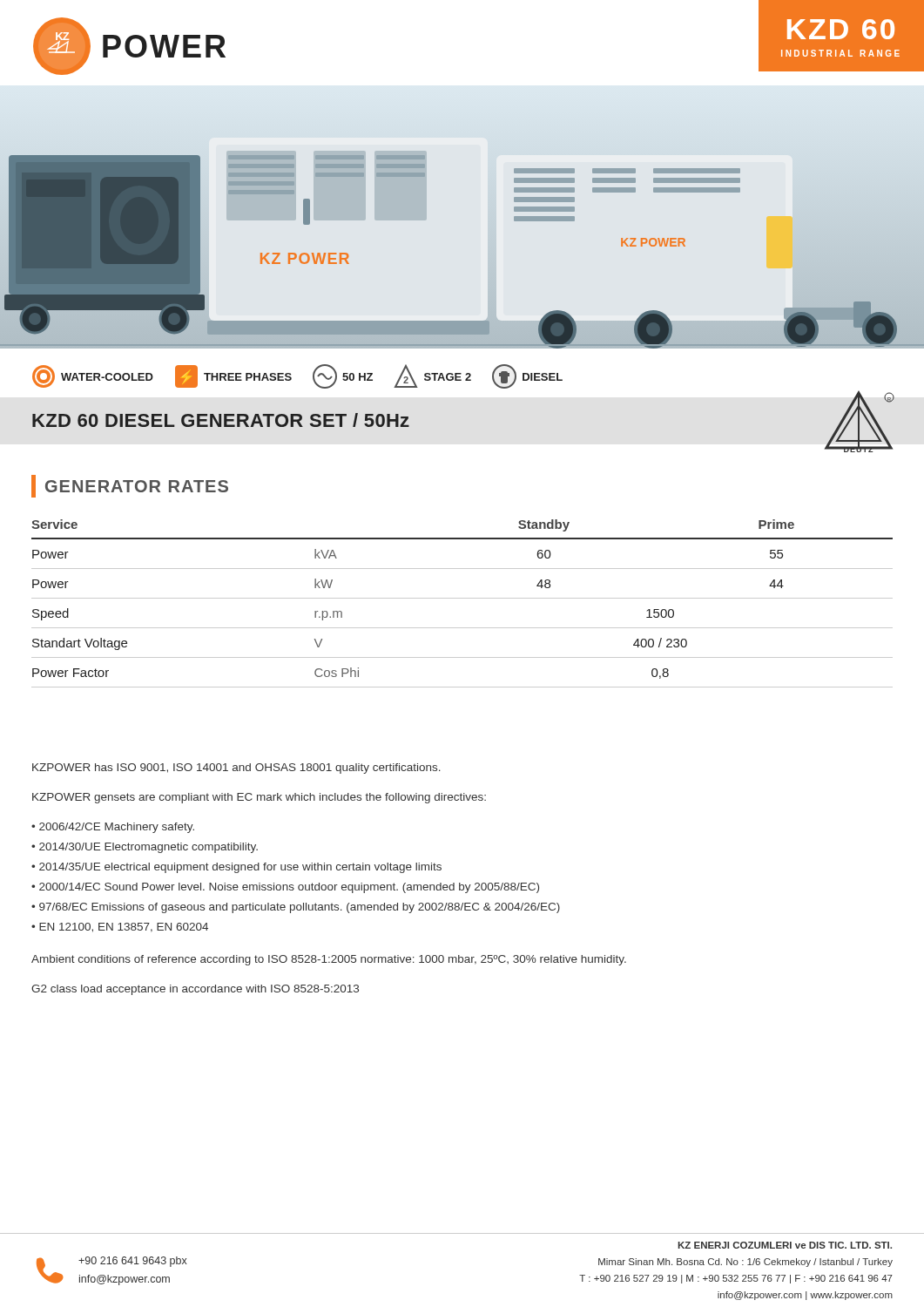Viewport: 924px width, 1307px height.
Task: Locate the text starting "KZD 60 INDUSTRIAL"
Action: click(841, 35)
